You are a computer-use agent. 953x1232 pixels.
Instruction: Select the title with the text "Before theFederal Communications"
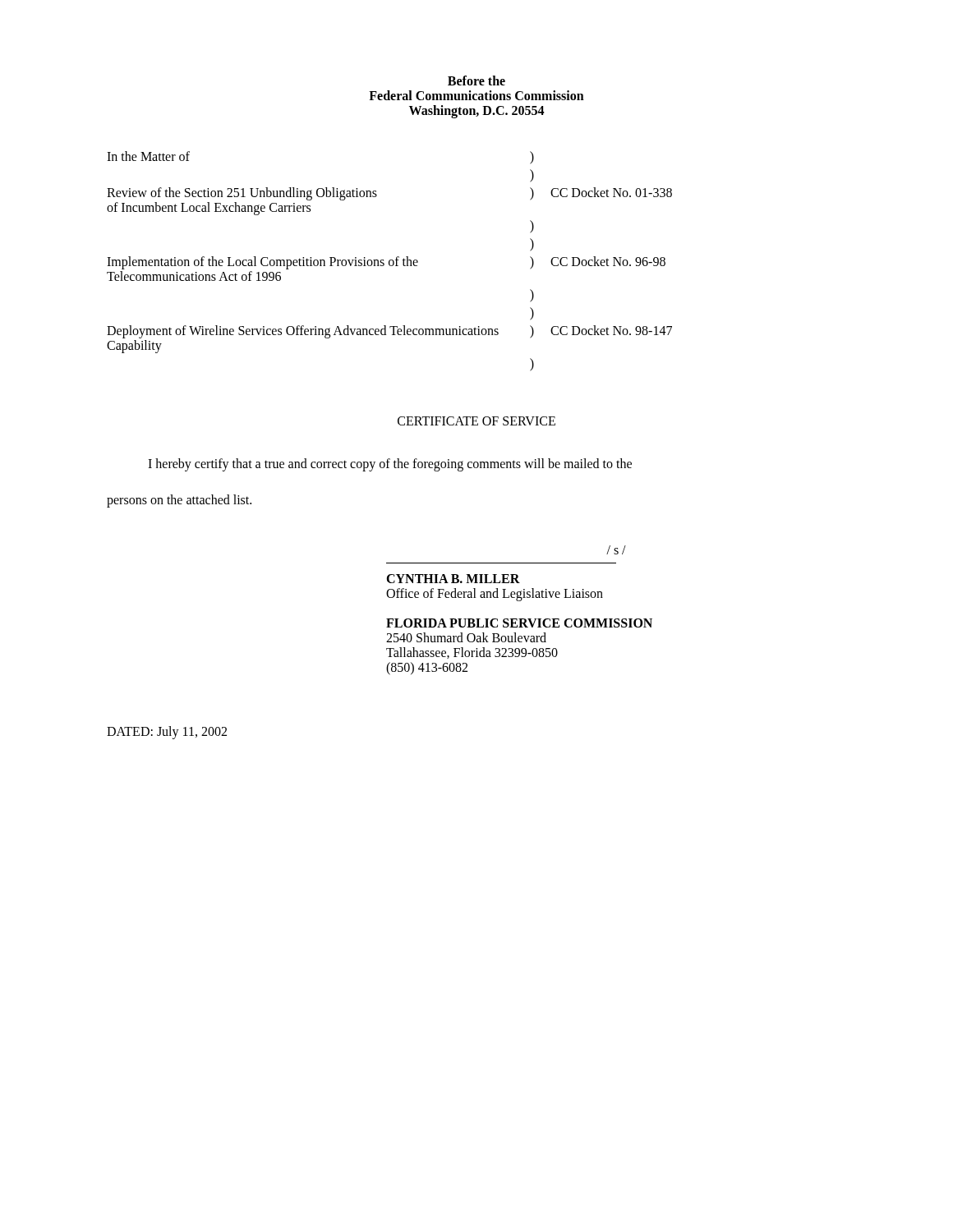476,96
